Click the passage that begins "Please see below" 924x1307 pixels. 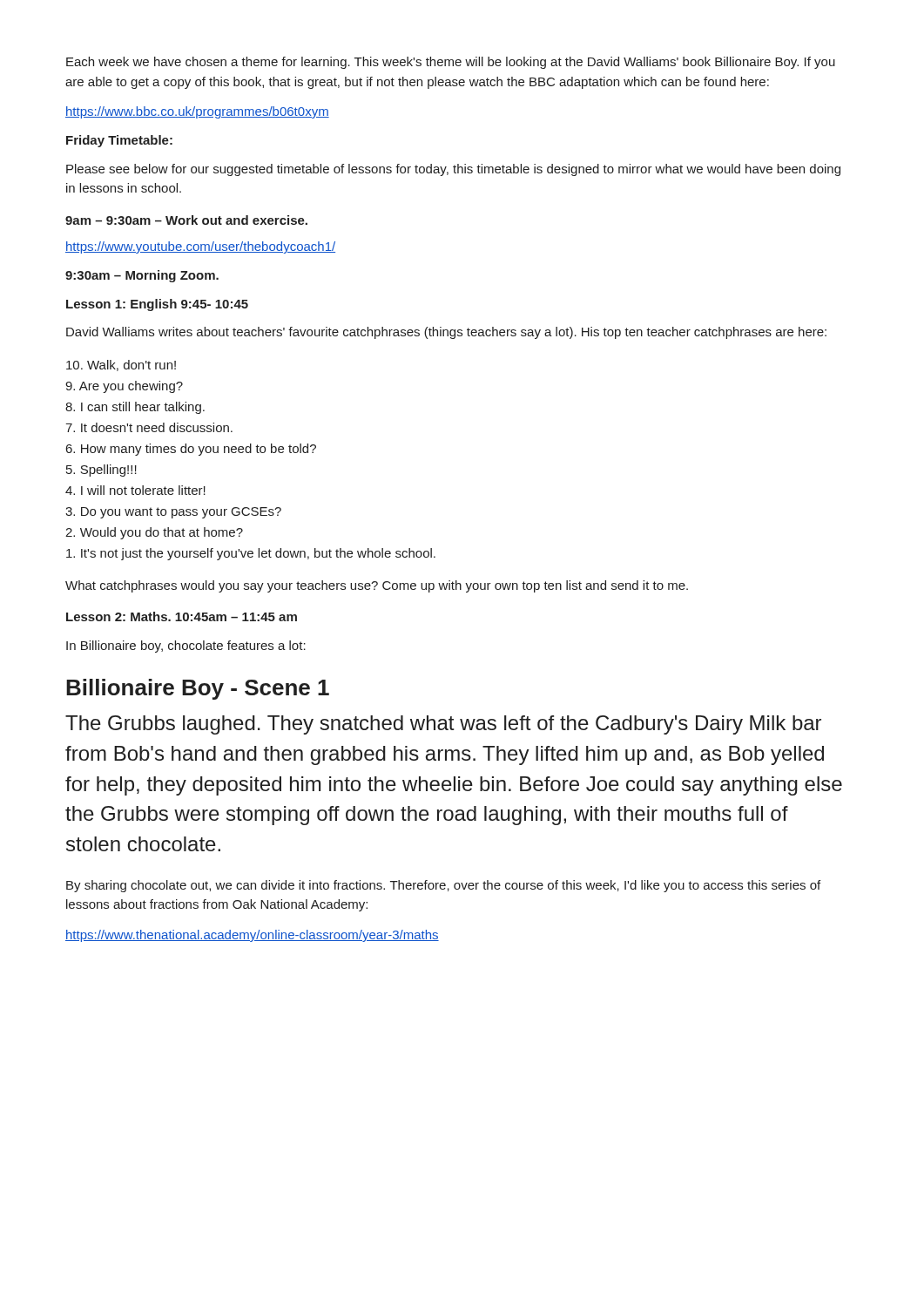pos(453,178)
